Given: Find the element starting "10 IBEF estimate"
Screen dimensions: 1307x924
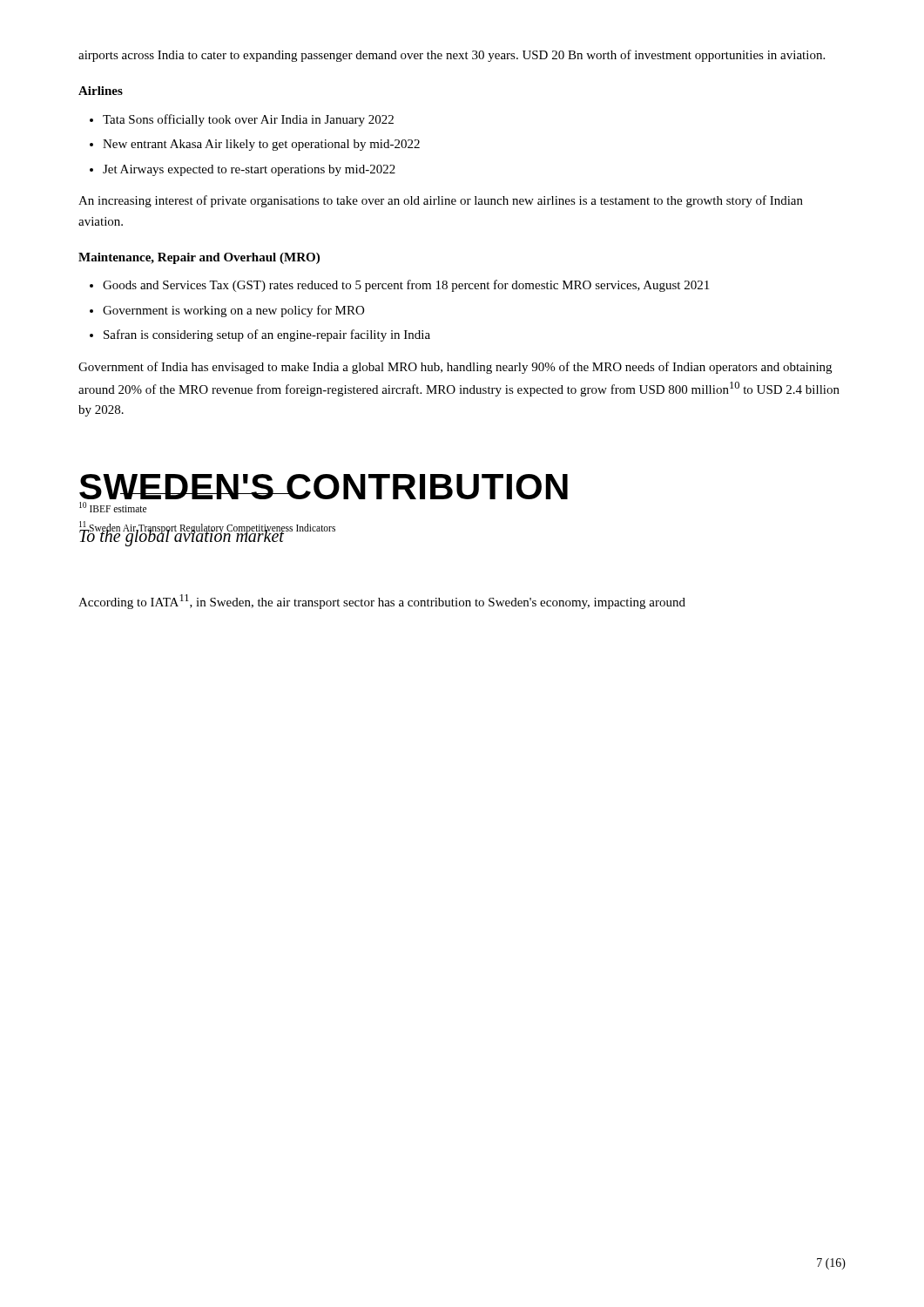Looking at the screenshot, I should click(113, 507).
